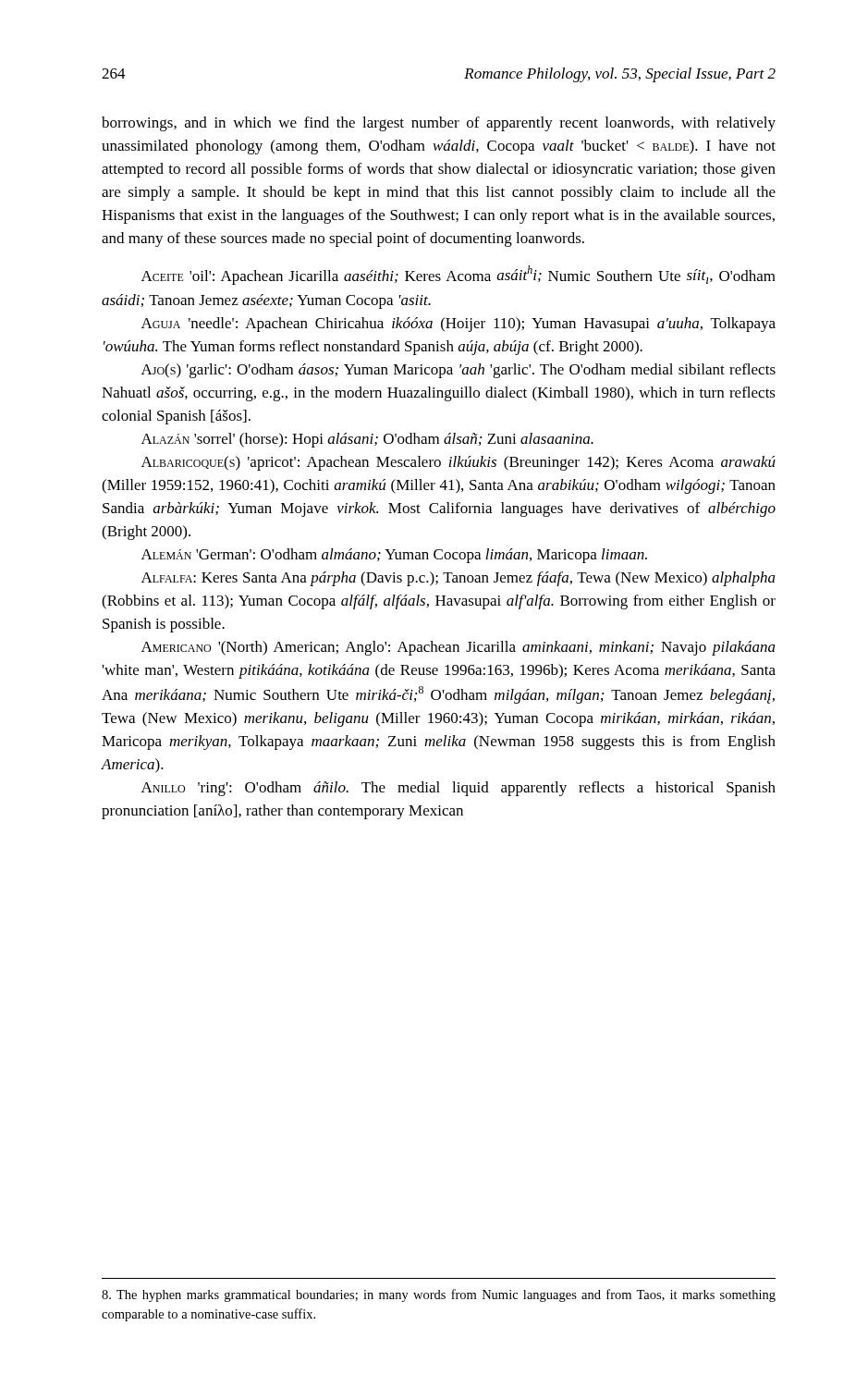This screenshot has height=1387, width=868.
Task: Point to the block beginning "Americano '(North) American; Anglo': Apachean Jicarilla aminkaani,"
Action: [439, 705]
